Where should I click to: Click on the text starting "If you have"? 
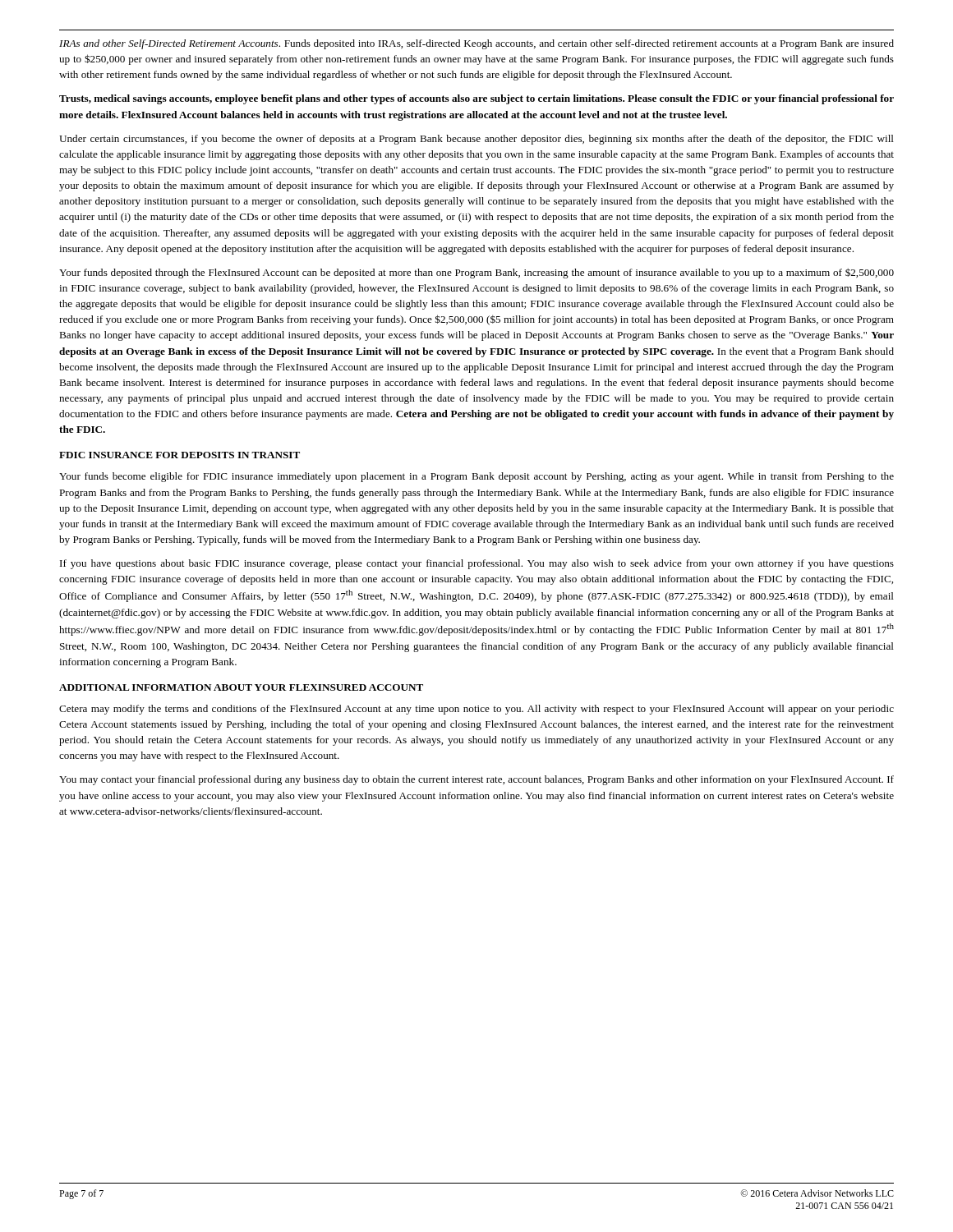(476, 612)
